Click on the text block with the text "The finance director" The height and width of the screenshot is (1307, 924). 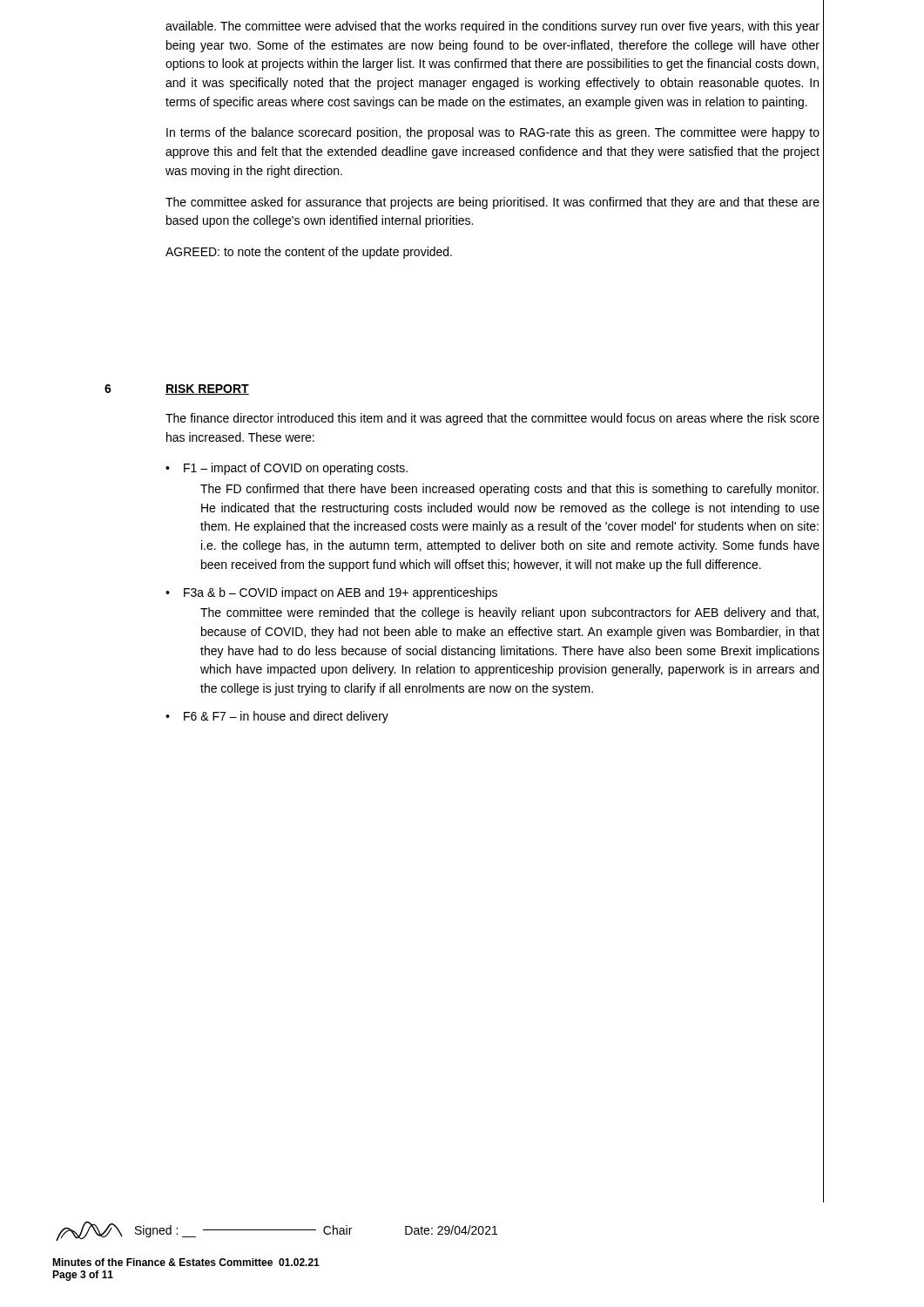tap(492, 428)
